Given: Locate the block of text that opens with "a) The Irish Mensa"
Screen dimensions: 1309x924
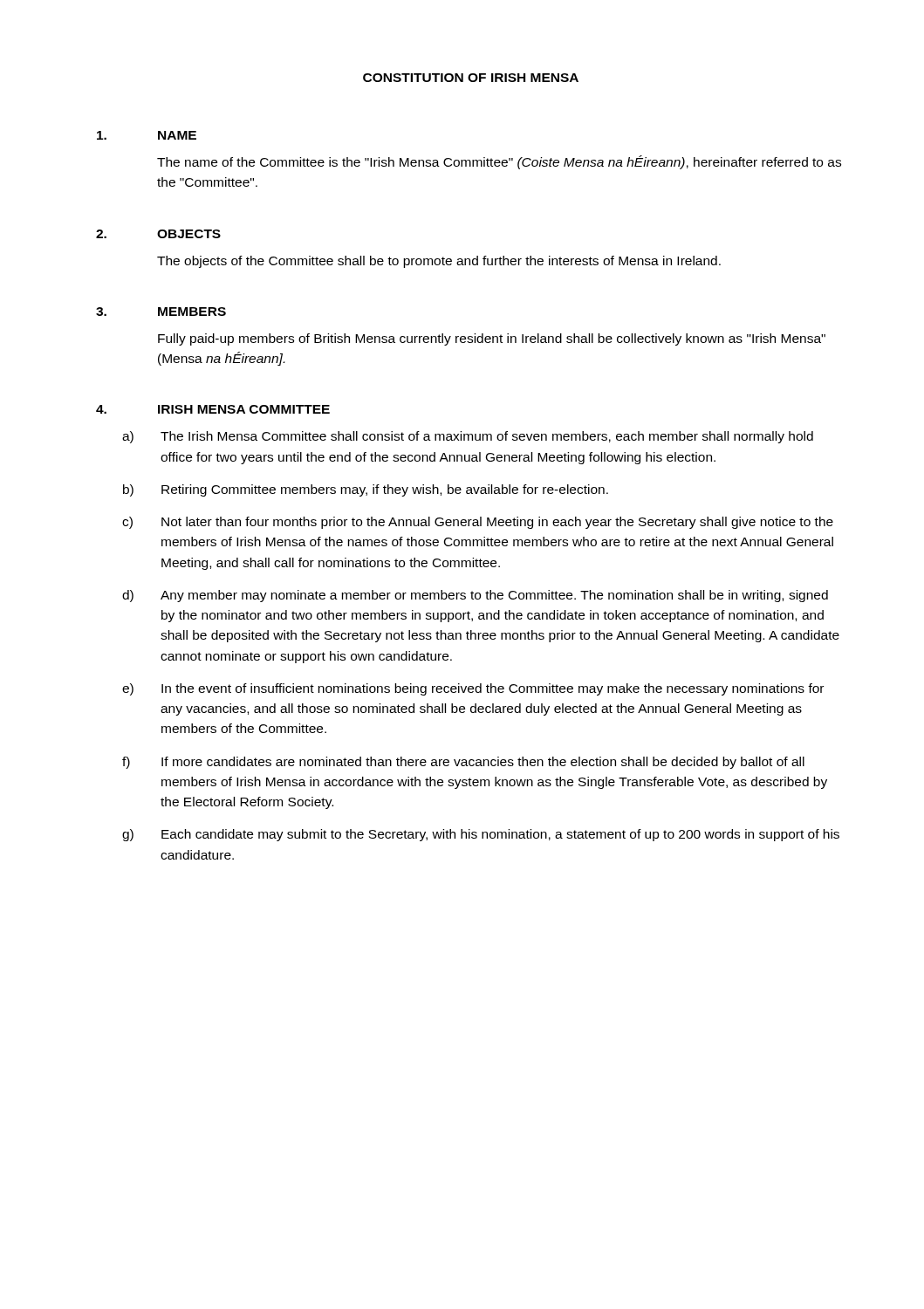Looking at the screenshot, I should click(x=484, y=446).
